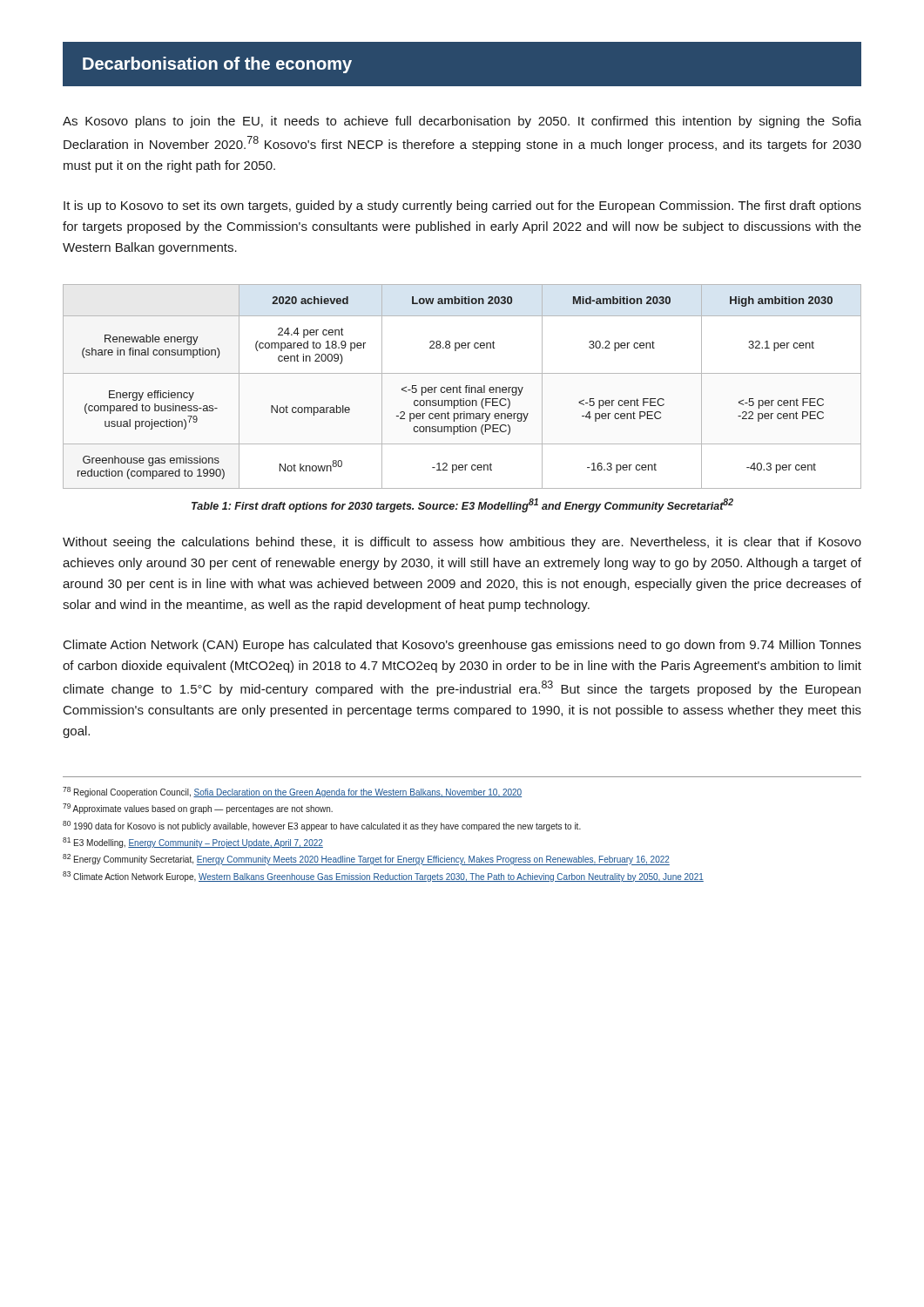The image size is (924, 1307).
Task: Navigate to the block starting "Climate Action Network (CAN) Europe has calculated"
Action: (462, 688)
